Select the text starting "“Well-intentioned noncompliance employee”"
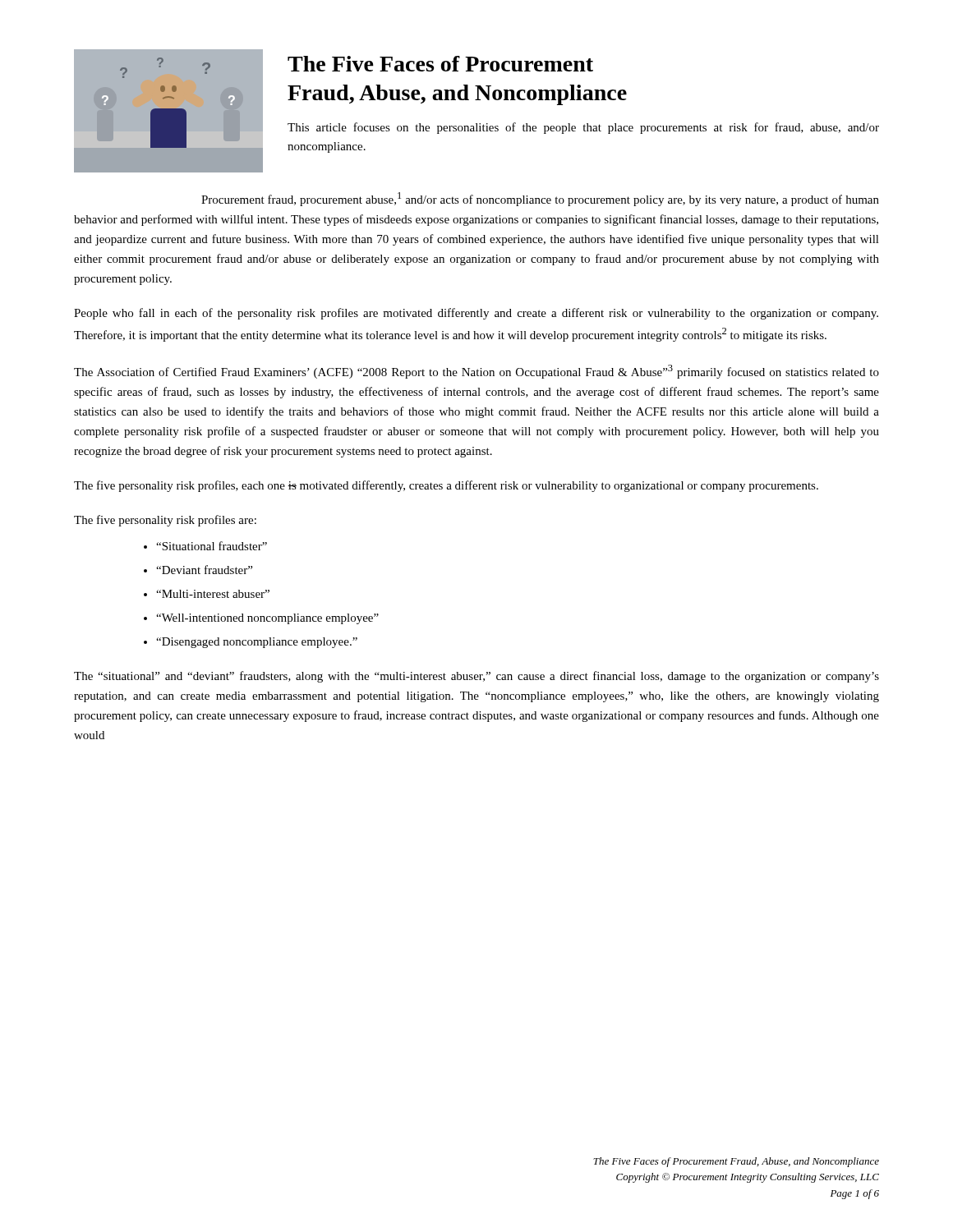 (x=268, y=618)
